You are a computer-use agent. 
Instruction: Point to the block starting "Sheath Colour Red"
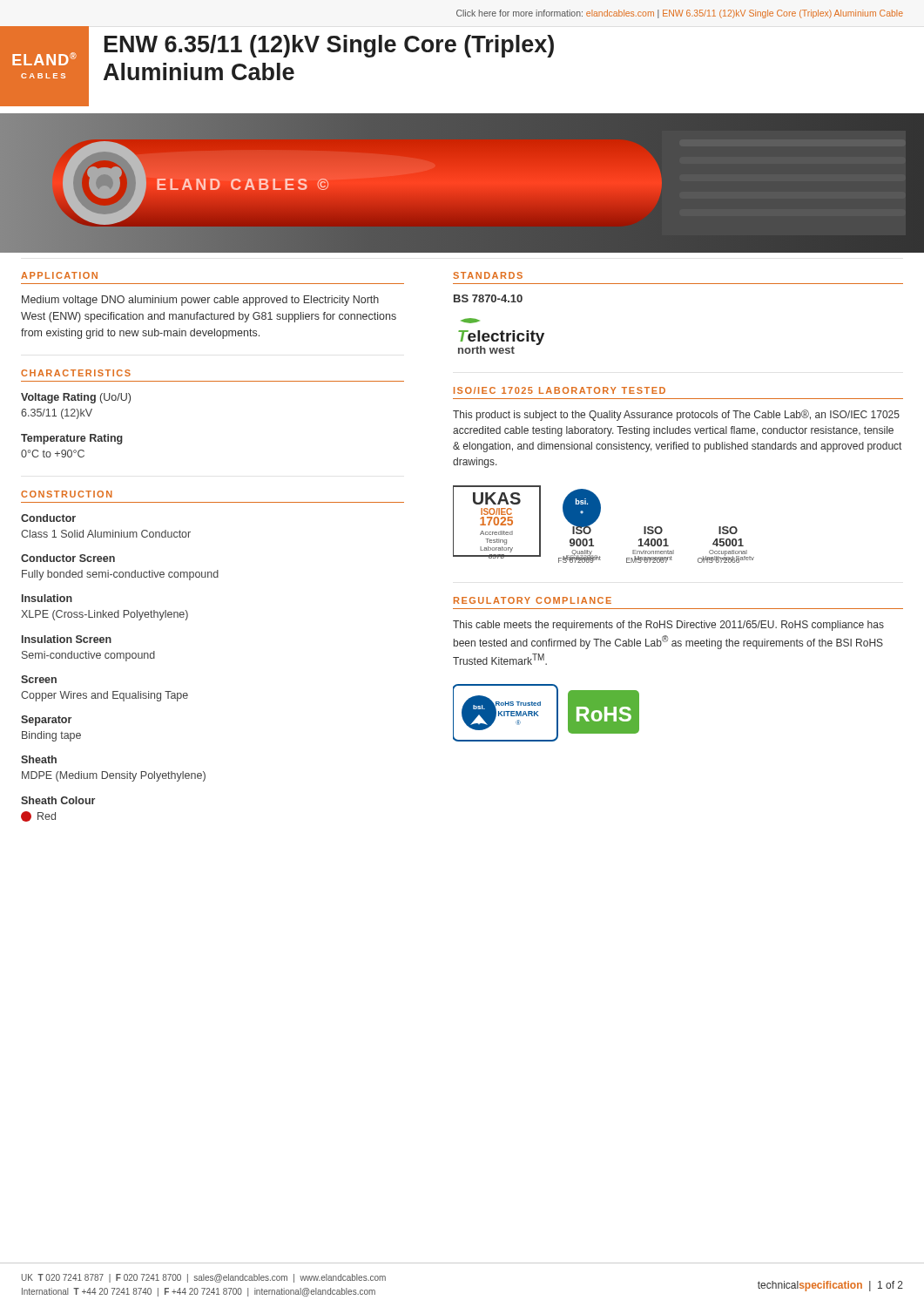(58, 800)
